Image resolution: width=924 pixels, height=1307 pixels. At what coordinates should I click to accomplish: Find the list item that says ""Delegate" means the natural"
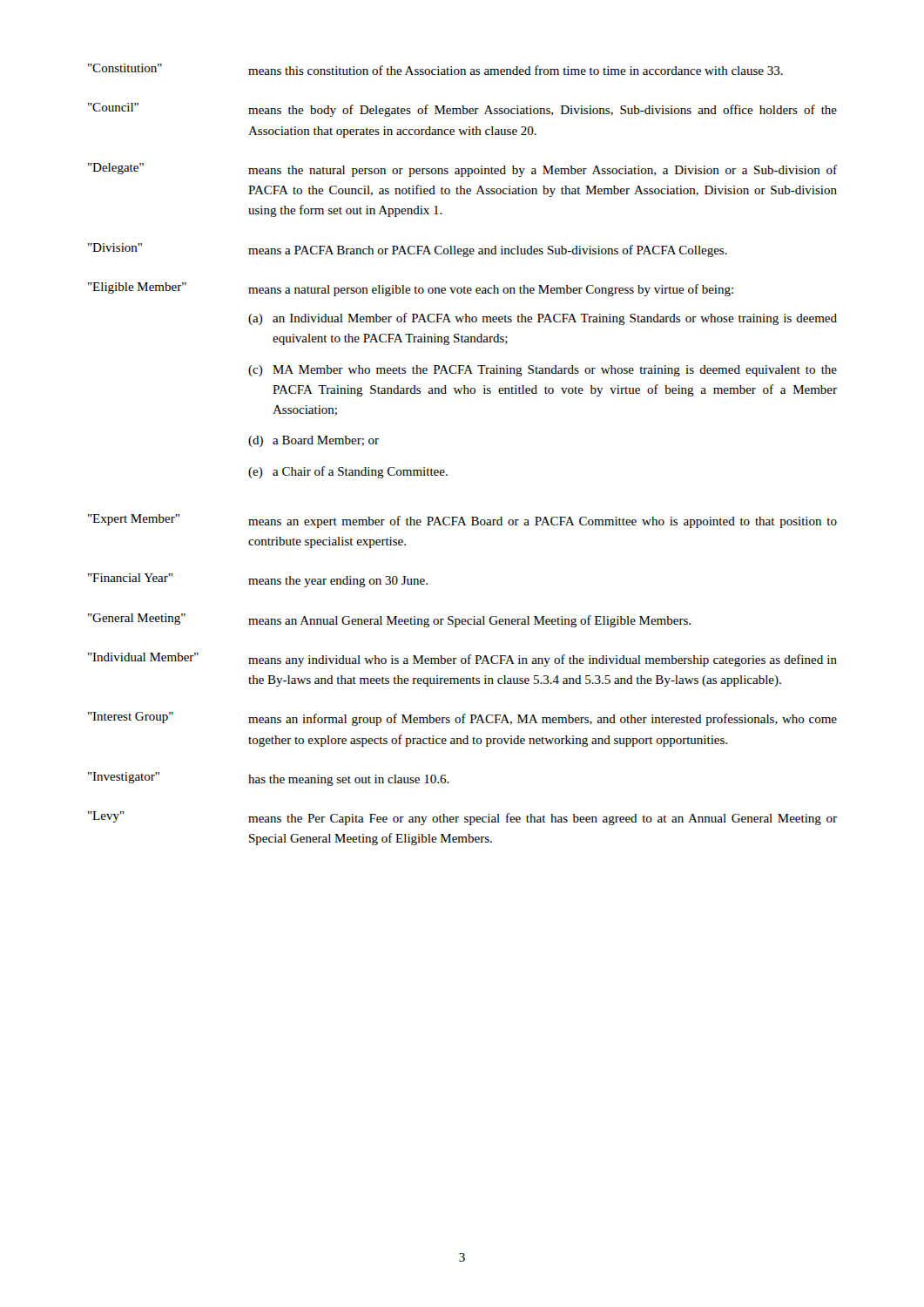point(462,190)
